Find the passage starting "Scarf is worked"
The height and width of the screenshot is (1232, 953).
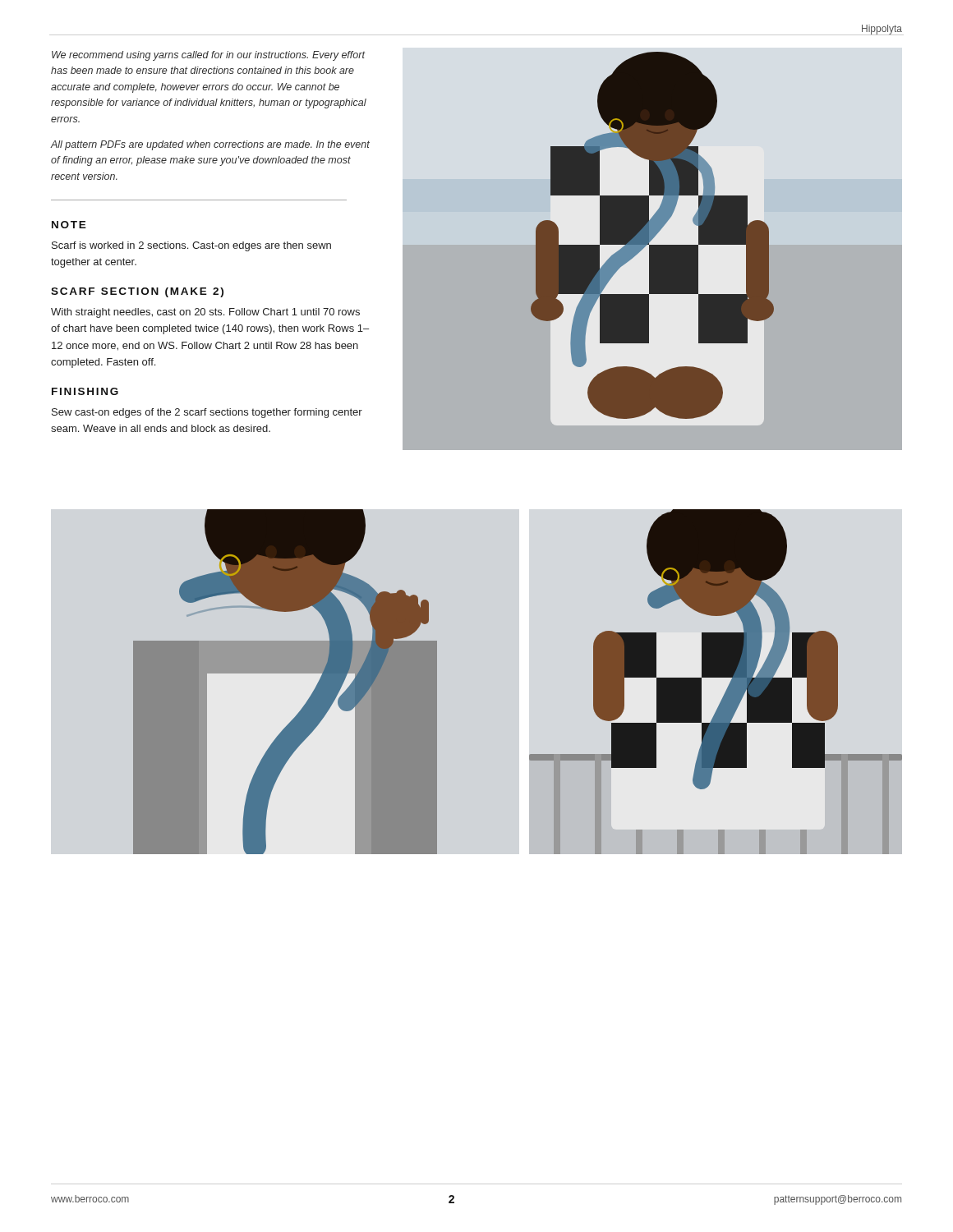point(191,253)
